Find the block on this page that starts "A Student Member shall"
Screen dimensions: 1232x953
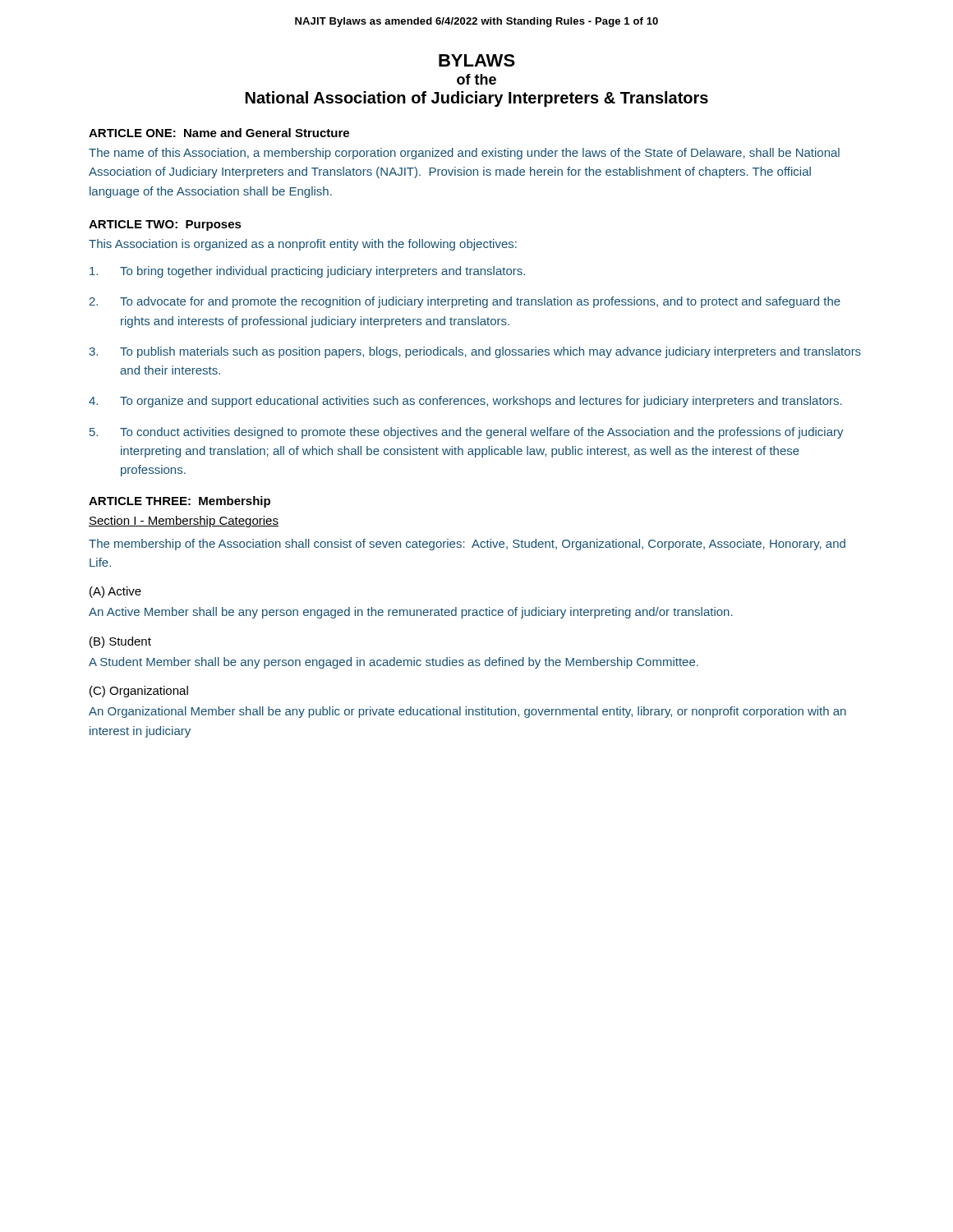coord(394,661)
